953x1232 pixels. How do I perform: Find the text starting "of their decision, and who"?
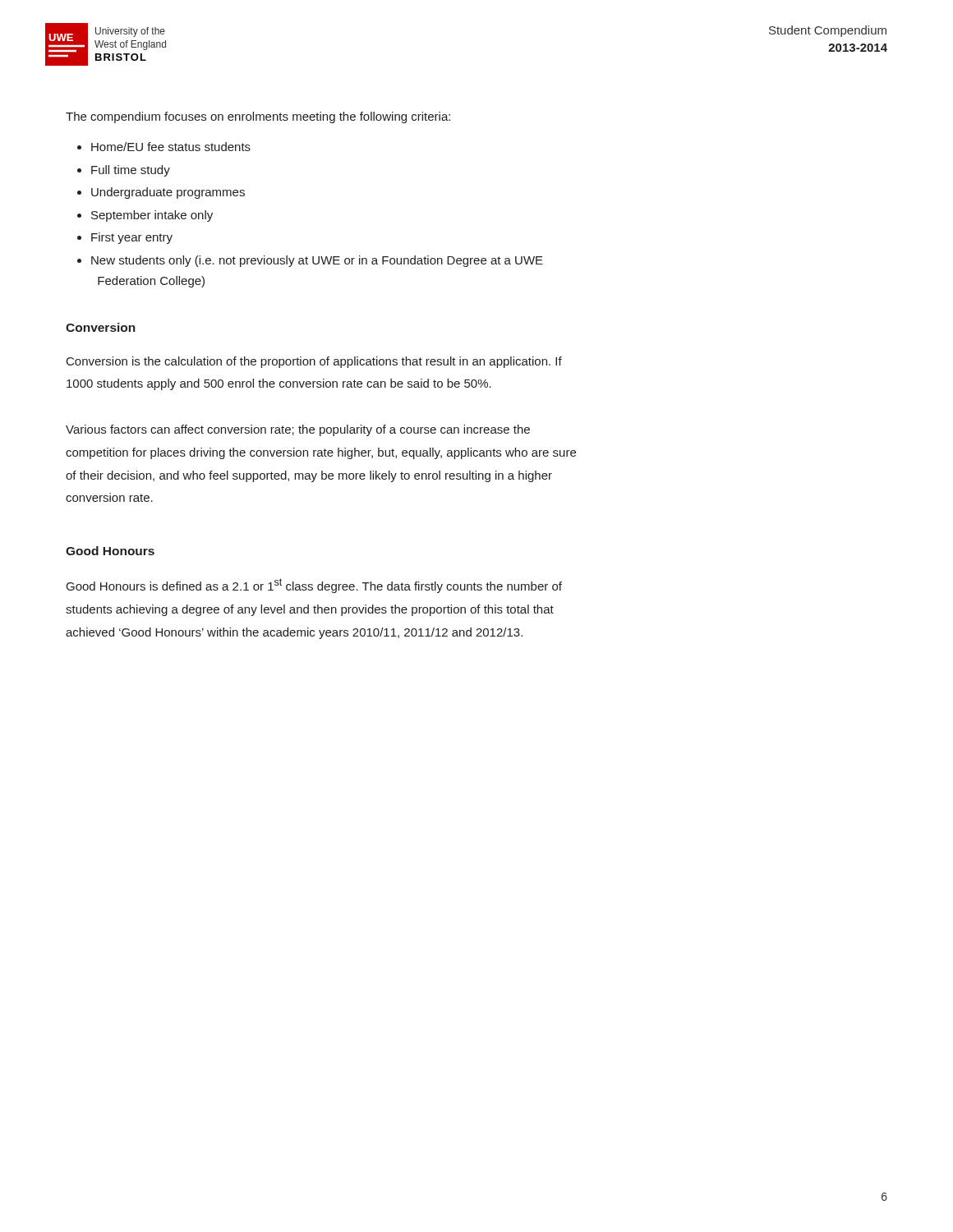(x=309, y=475)
